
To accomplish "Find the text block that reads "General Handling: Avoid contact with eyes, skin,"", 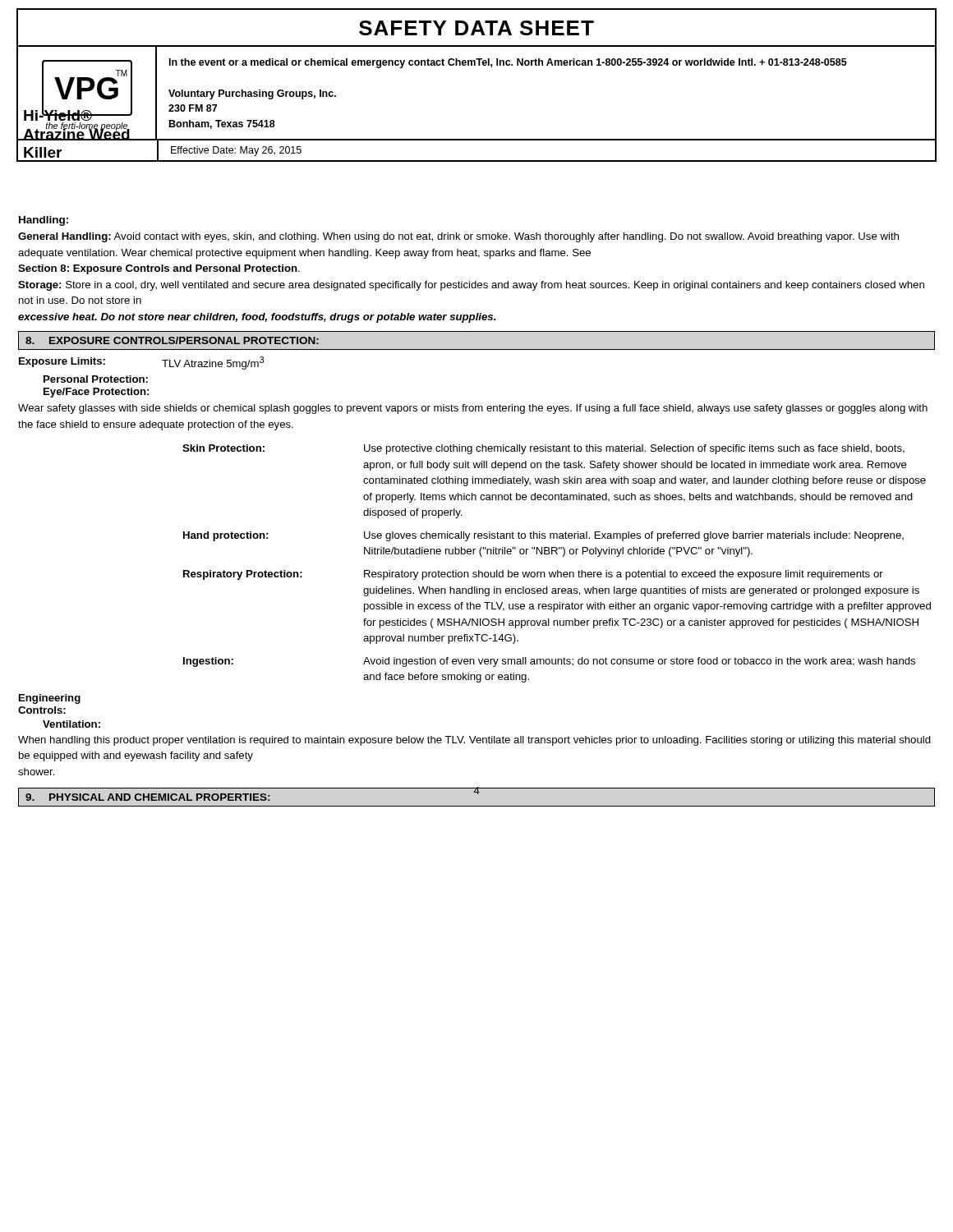I will [458, 237].
